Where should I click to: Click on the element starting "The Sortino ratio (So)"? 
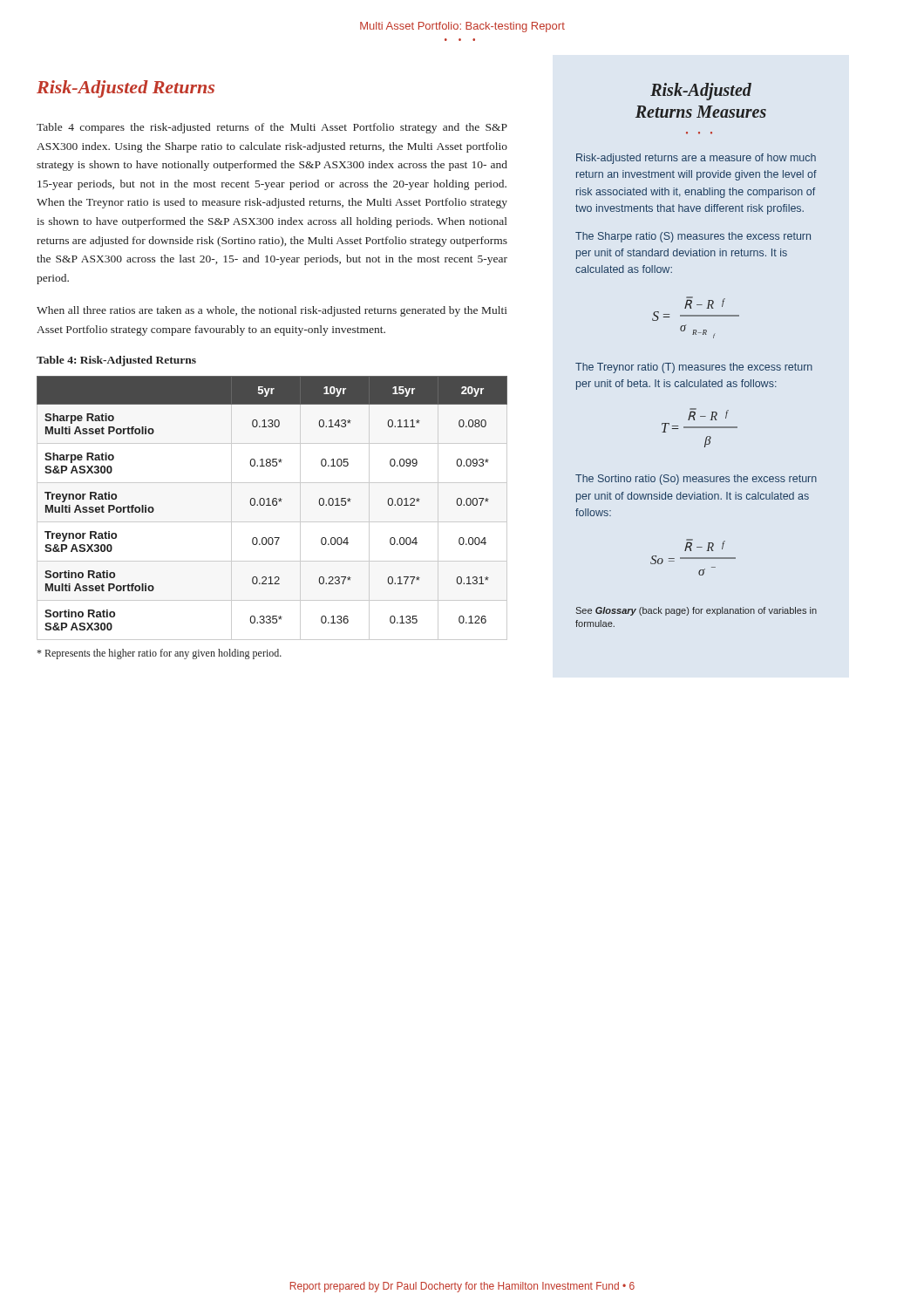(x=696, y=496)
